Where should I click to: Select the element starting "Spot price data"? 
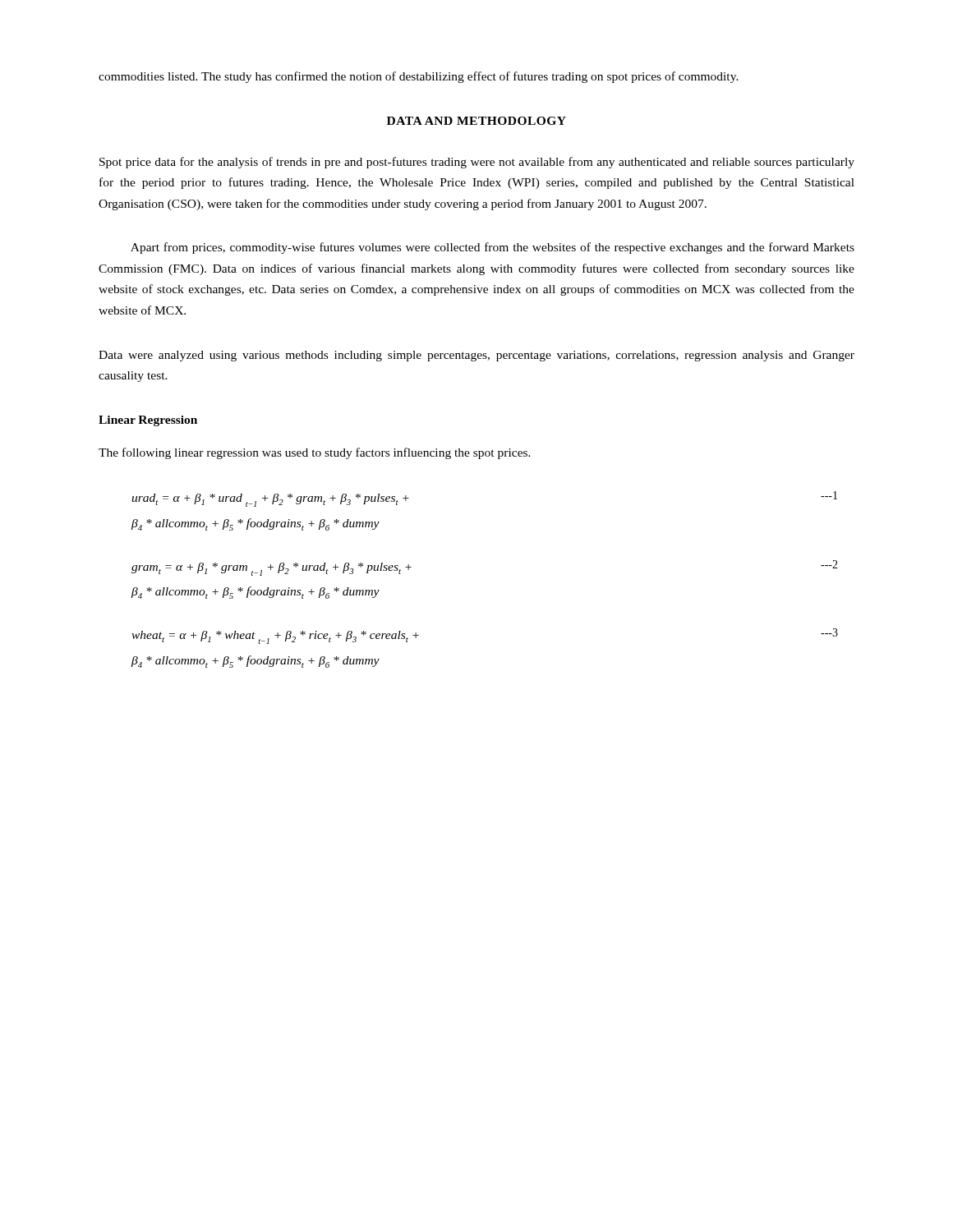click(476, 182)
